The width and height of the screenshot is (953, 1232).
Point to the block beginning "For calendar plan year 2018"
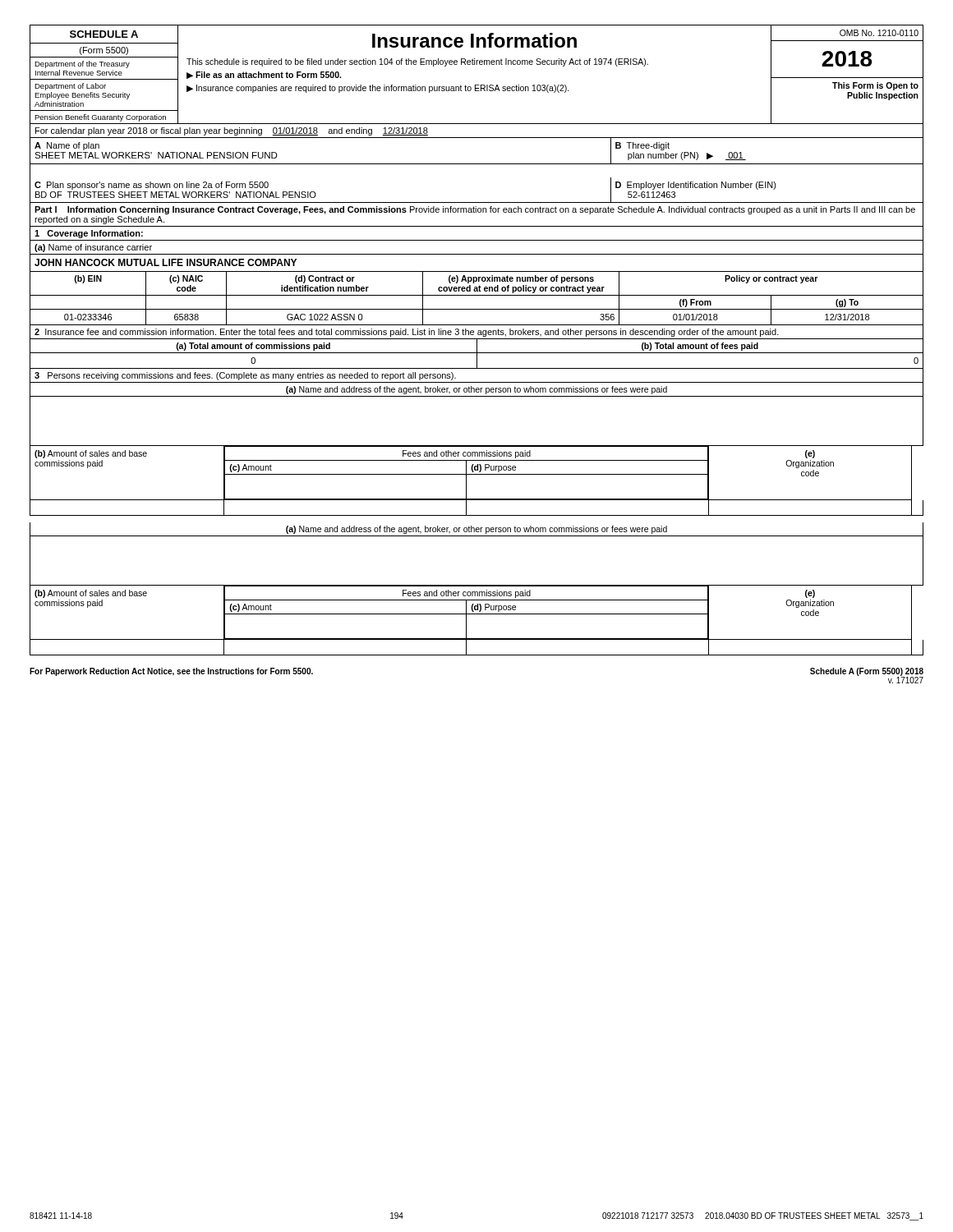tap(476, 131)
